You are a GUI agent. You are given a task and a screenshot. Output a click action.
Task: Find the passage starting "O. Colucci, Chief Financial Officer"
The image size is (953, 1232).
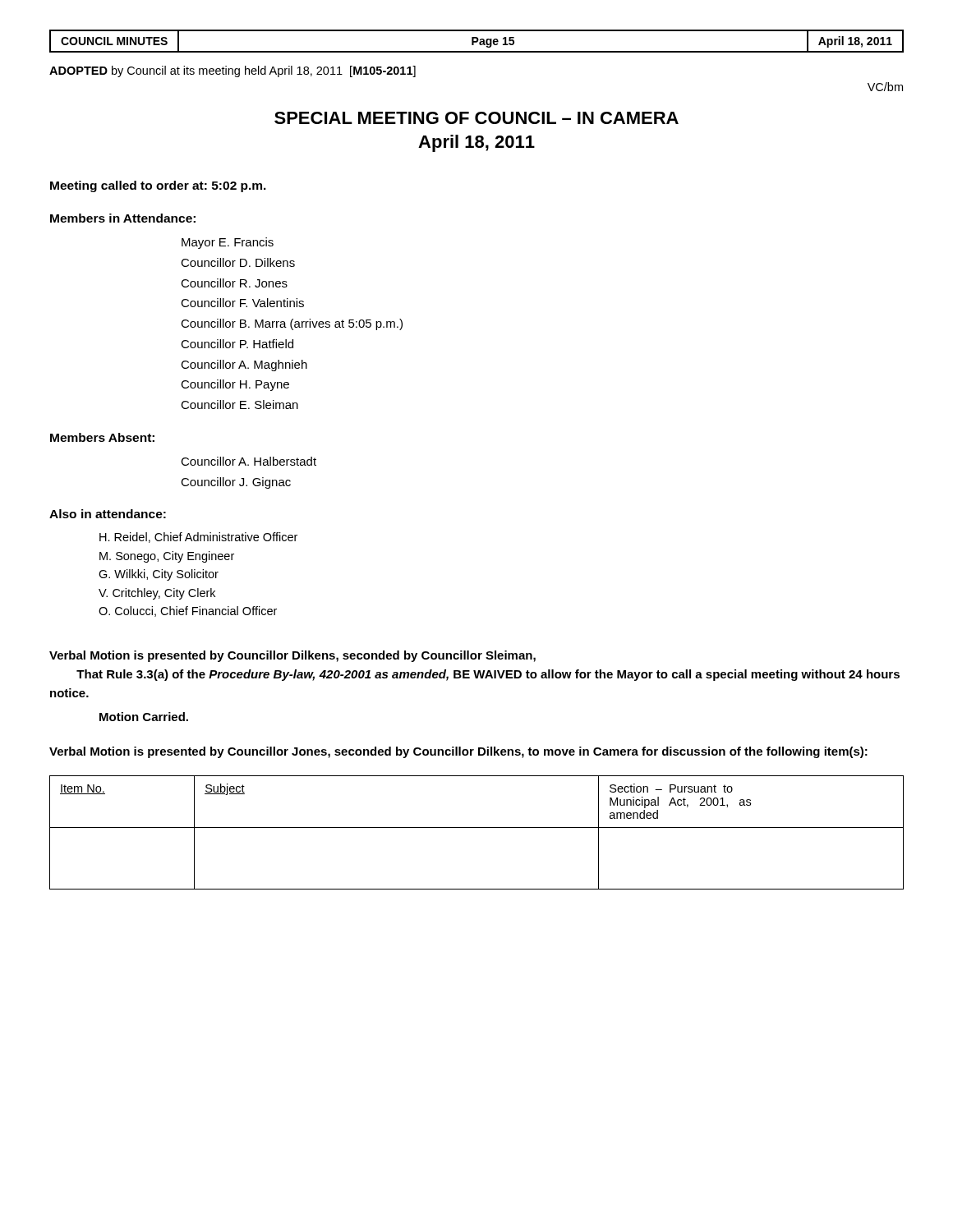coord(188,611)
